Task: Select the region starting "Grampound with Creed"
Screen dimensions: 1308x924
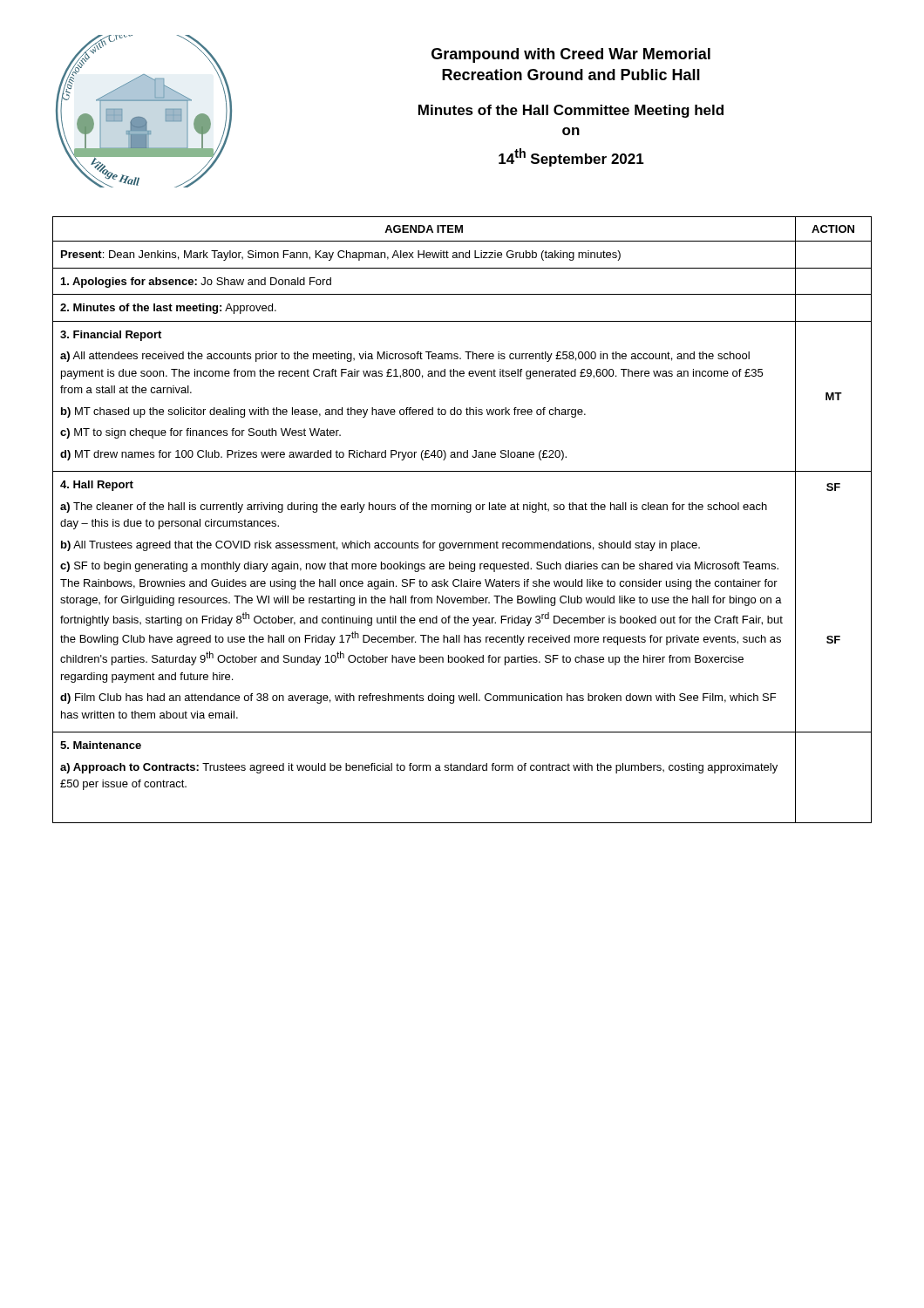Action: click(x=571, y=65)
